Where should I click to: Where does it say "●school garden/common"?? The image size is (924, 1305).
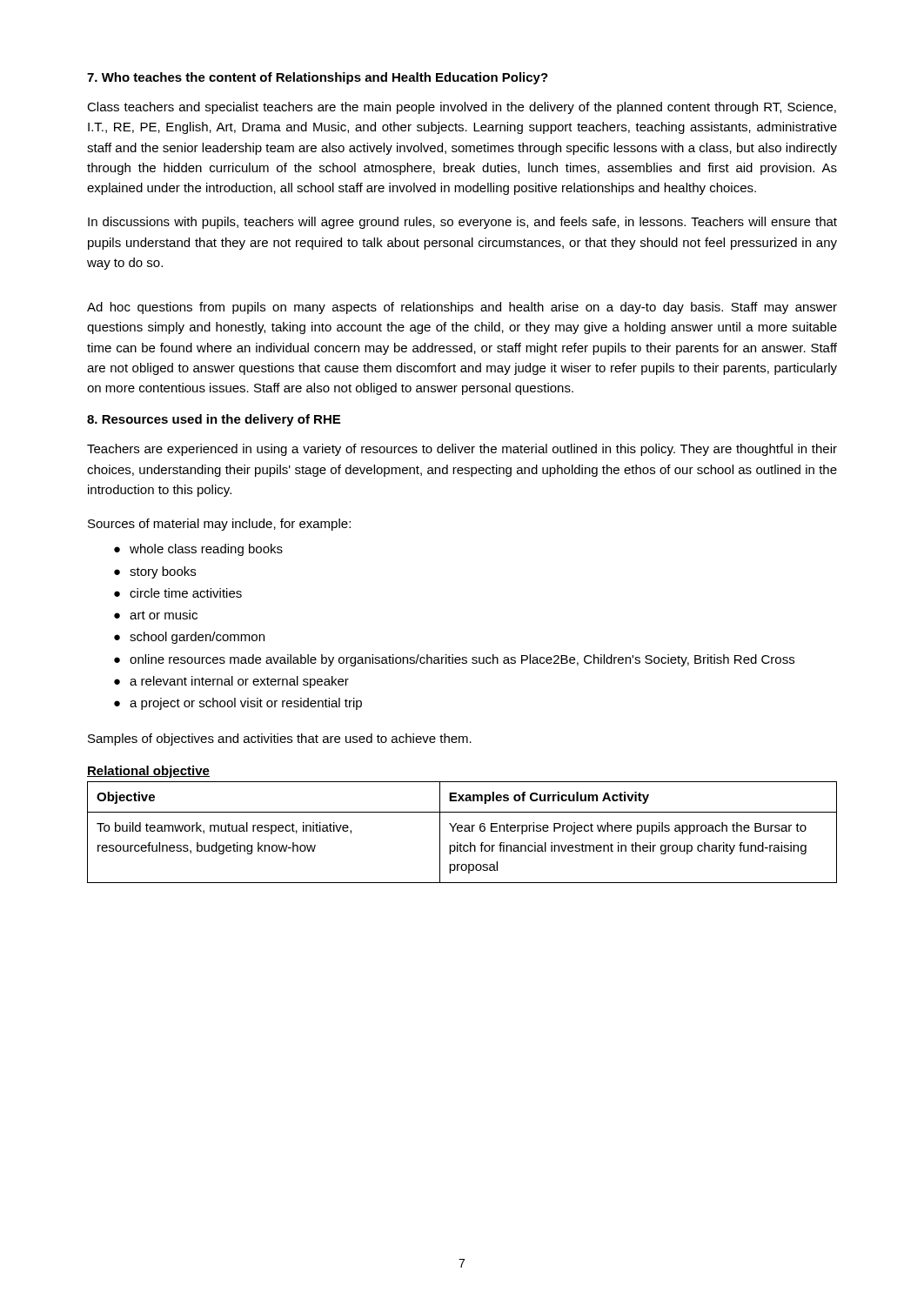tap(189, 637)
